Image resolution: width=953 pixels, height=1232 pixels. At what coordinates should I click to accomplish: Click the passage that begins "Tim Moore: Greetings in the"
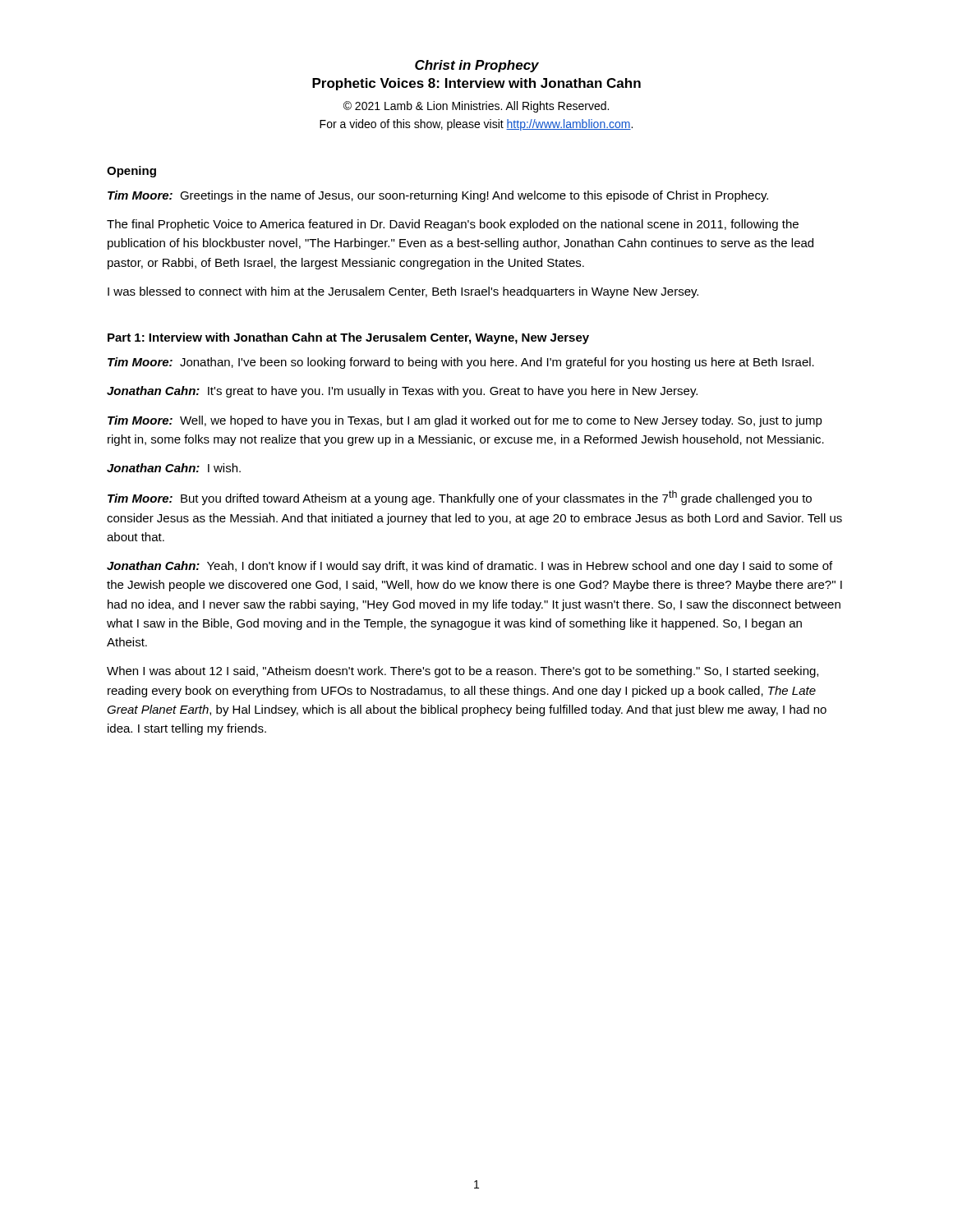pyautogui.click(x=438, y=195)
